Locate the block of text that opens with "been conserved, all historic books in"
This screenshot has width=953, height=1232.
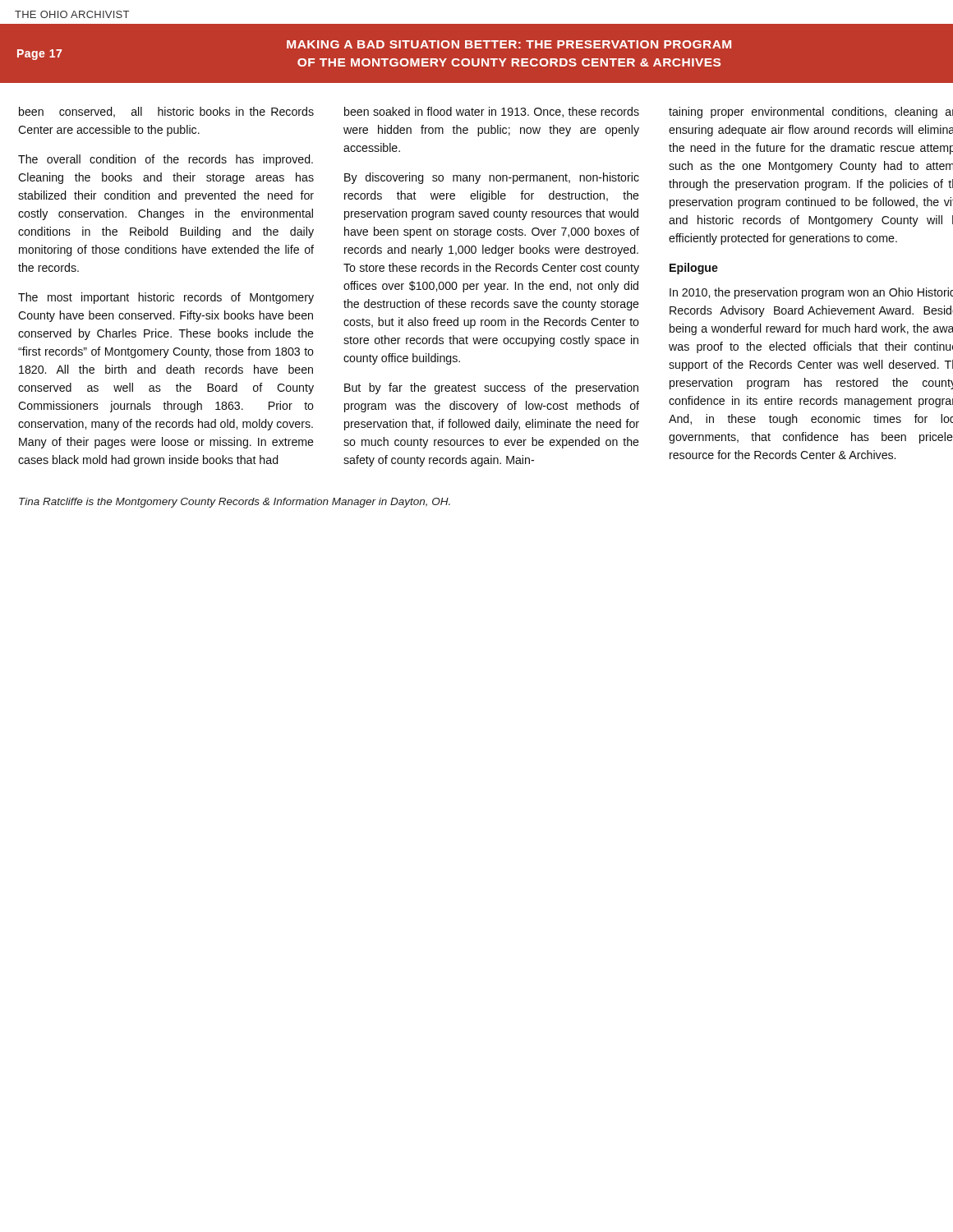pyautogui.click(x=166, y=286)
